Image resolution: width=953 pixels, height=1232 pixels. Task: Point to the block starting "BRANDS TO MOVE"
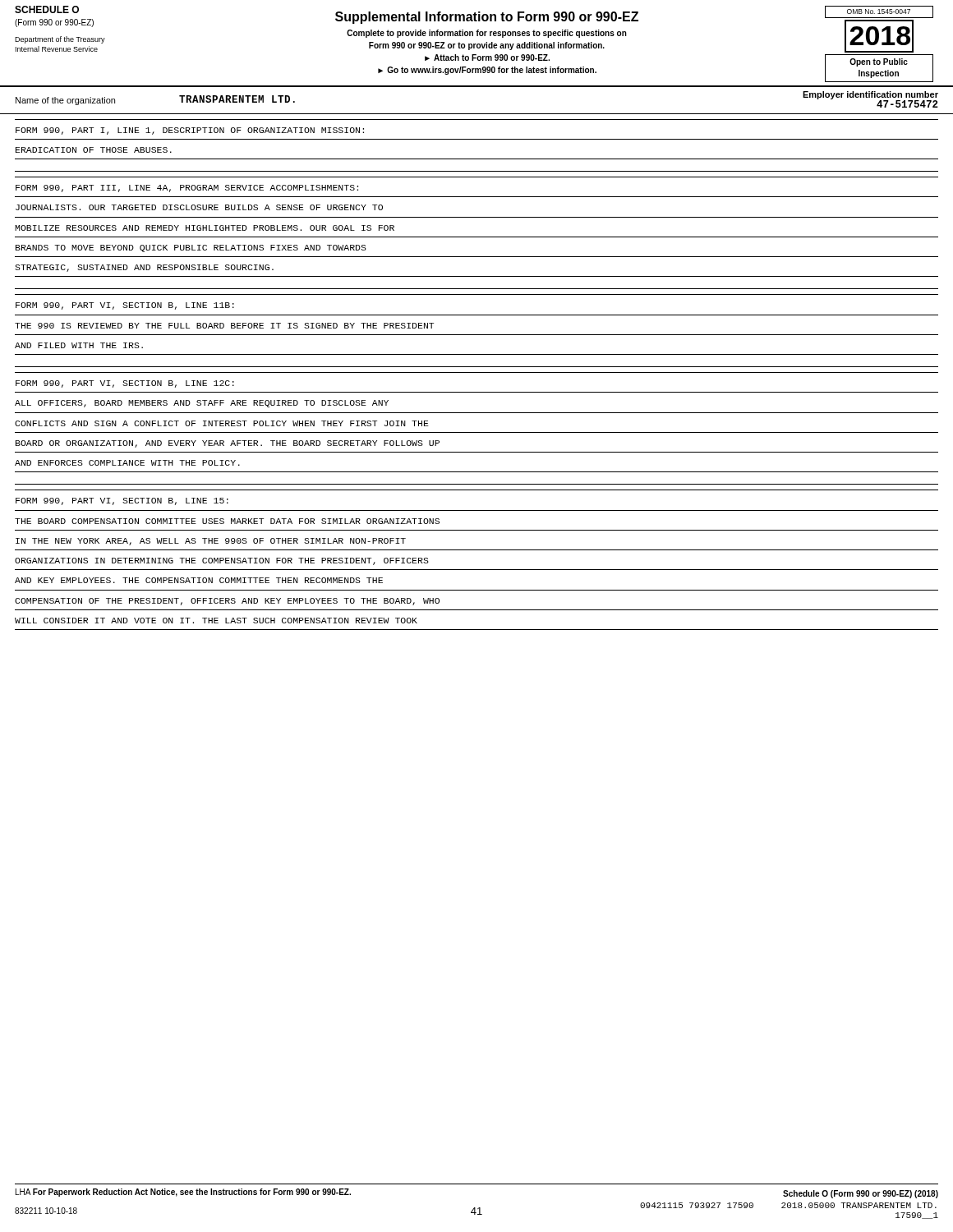(191, 248)
